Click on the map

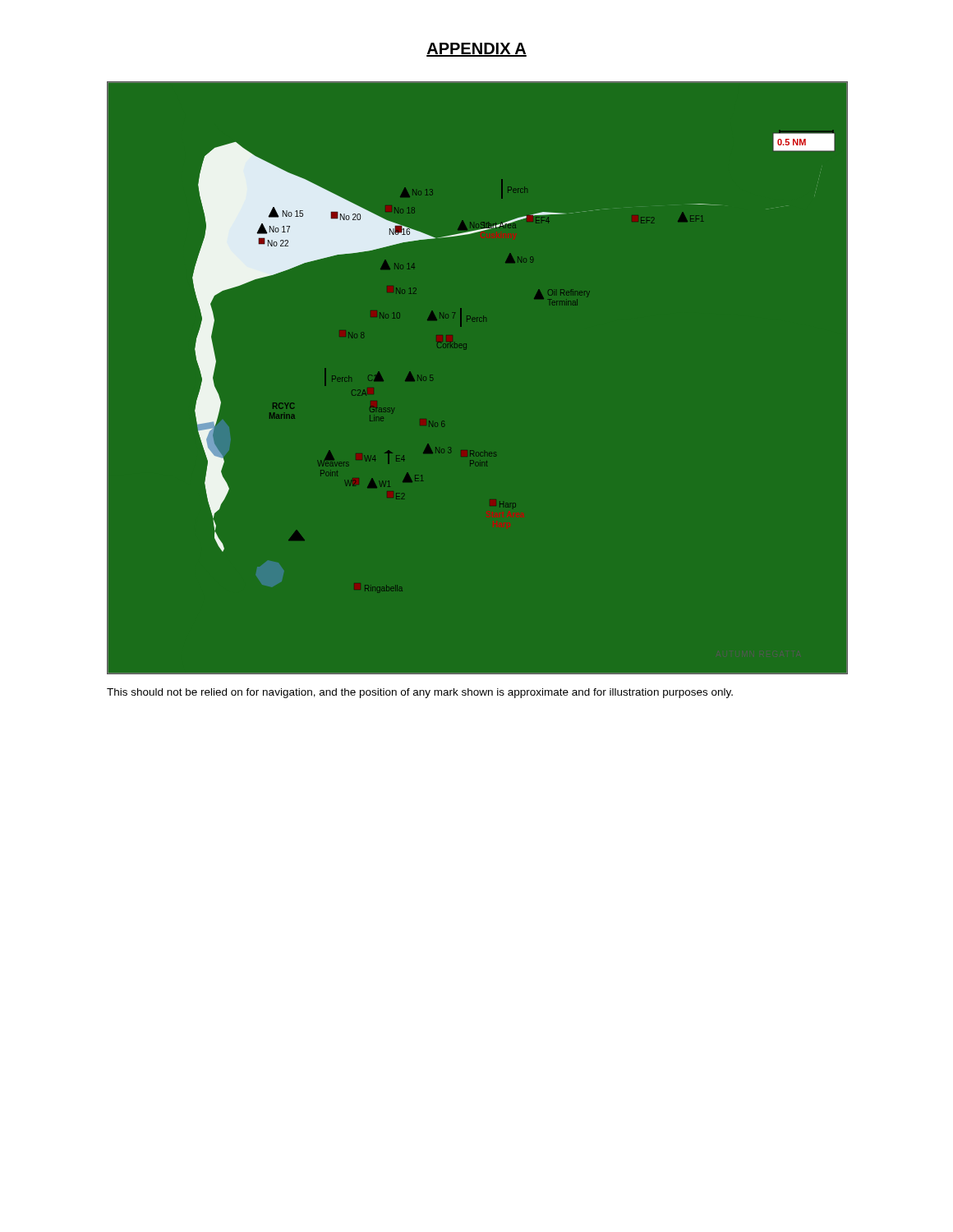point(476,377)
